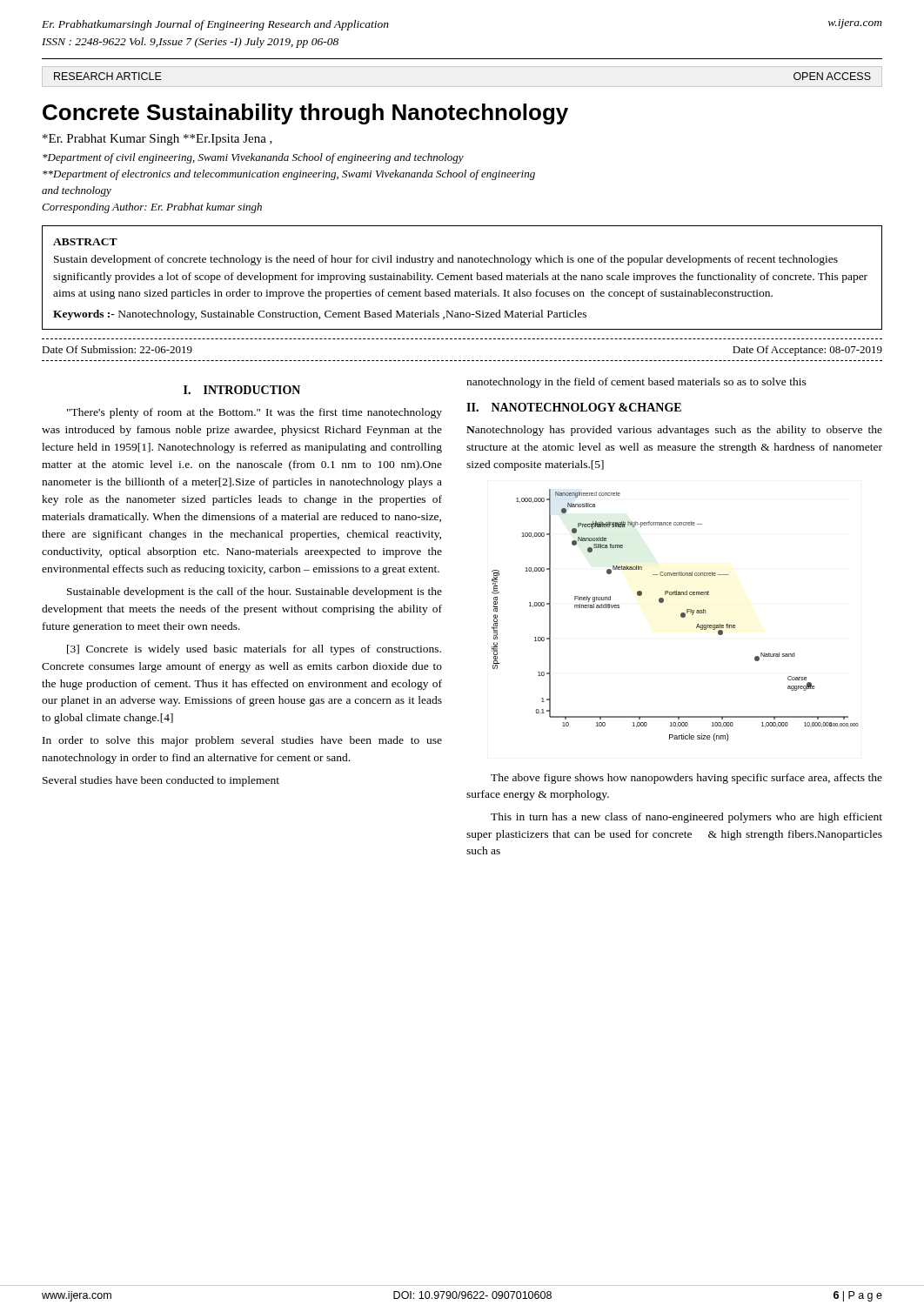Click the passage that begins "Nanotechnology has provided various advantages"
Screen dimensions: 1305x924
[674, 447]
